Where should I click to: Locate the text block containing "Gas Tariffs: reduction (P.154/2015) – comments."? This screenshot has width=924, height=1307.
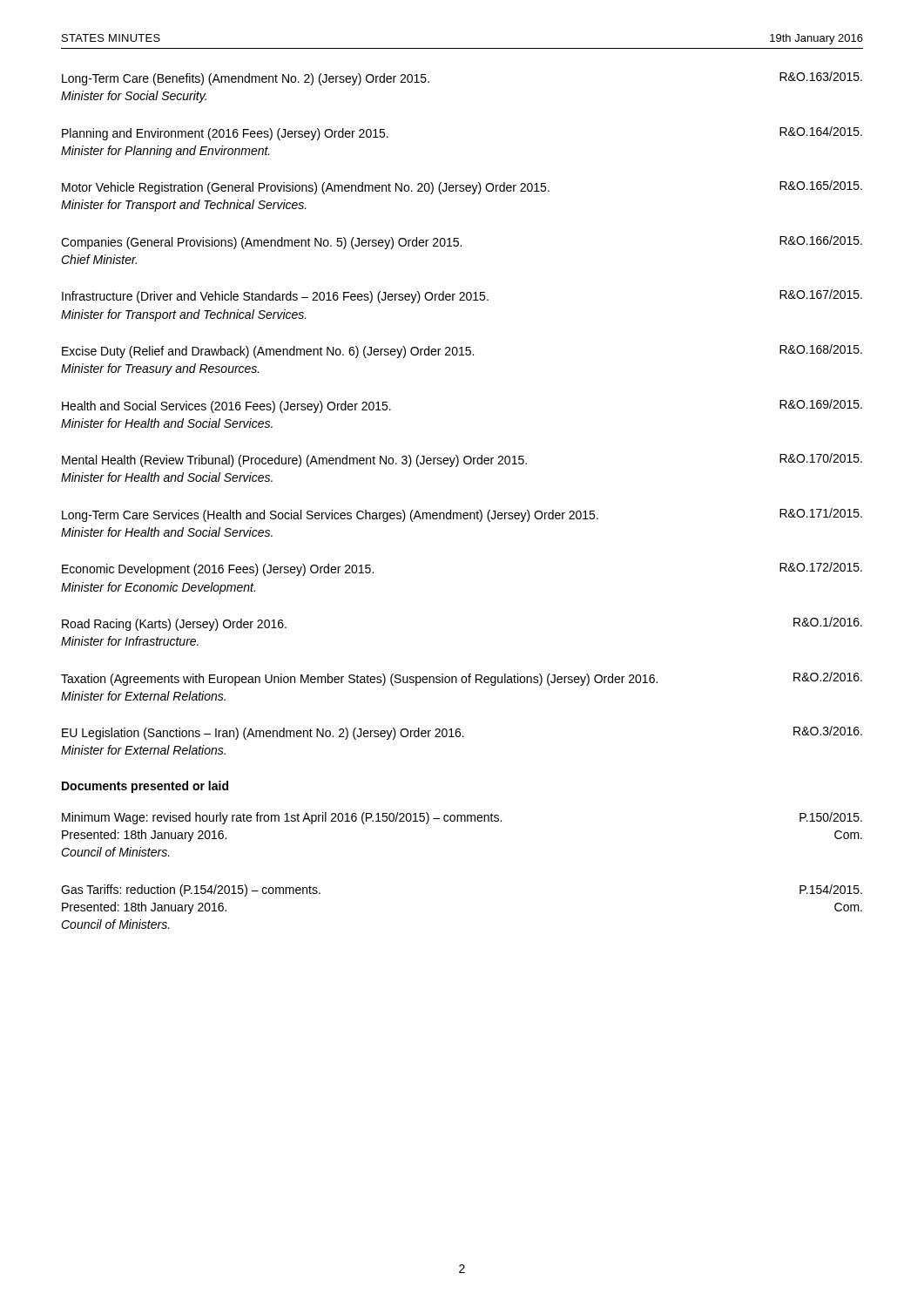[188, 890]
